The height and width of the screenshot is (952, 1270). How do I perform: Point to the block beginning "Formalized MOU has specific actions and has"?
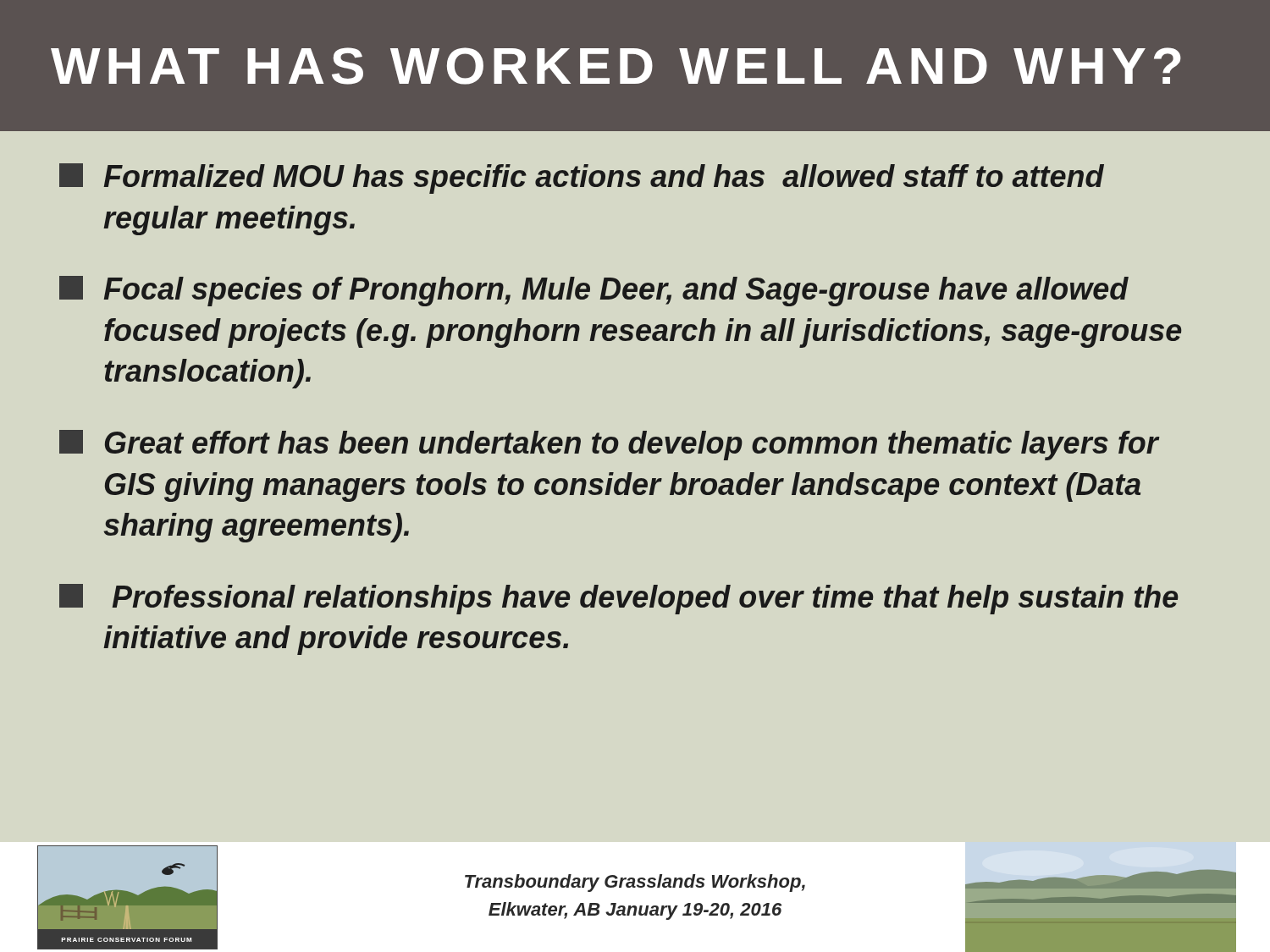[x=635, y=198]
